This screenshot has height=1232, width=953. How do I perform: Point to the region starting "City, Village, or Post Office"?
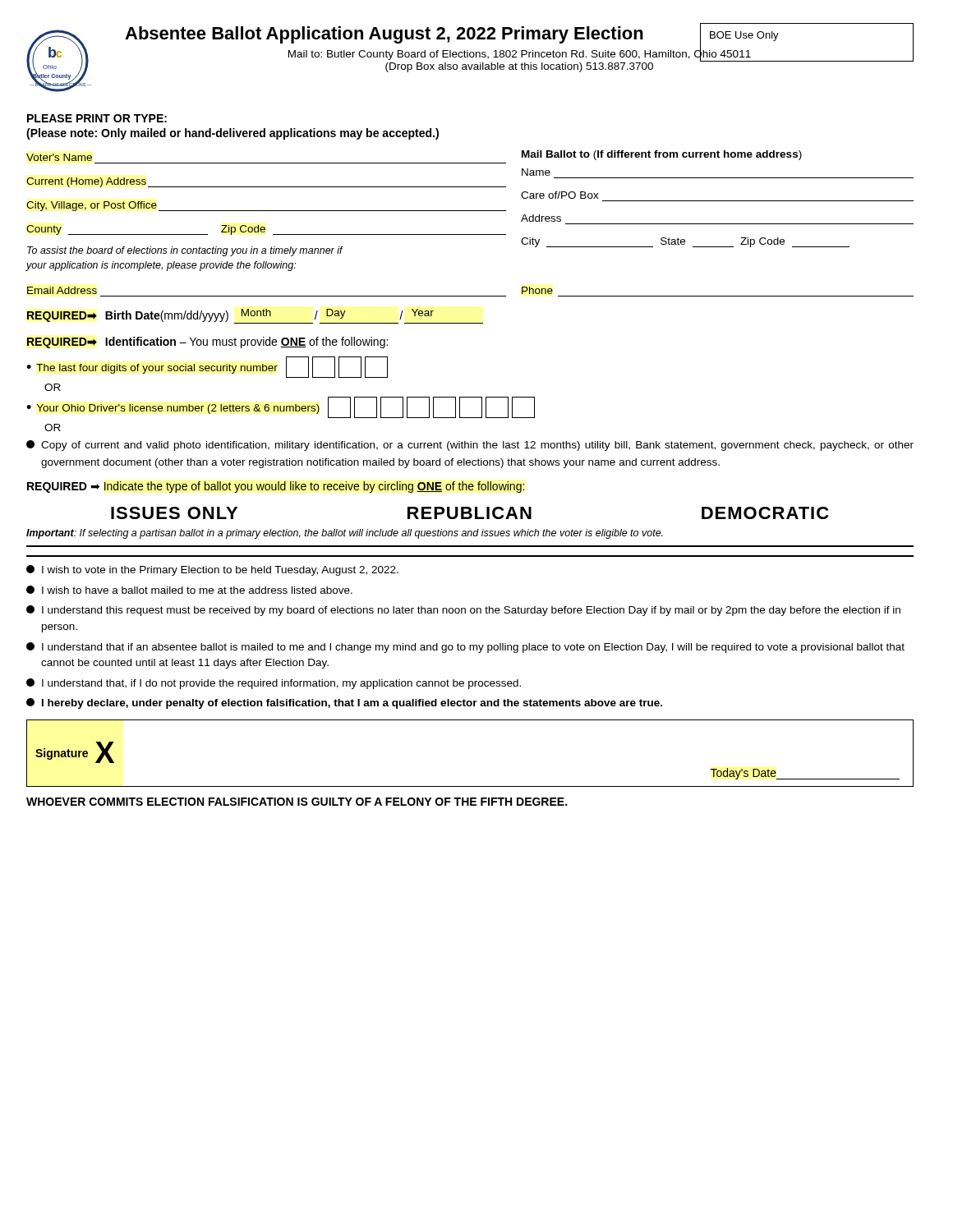92,205
